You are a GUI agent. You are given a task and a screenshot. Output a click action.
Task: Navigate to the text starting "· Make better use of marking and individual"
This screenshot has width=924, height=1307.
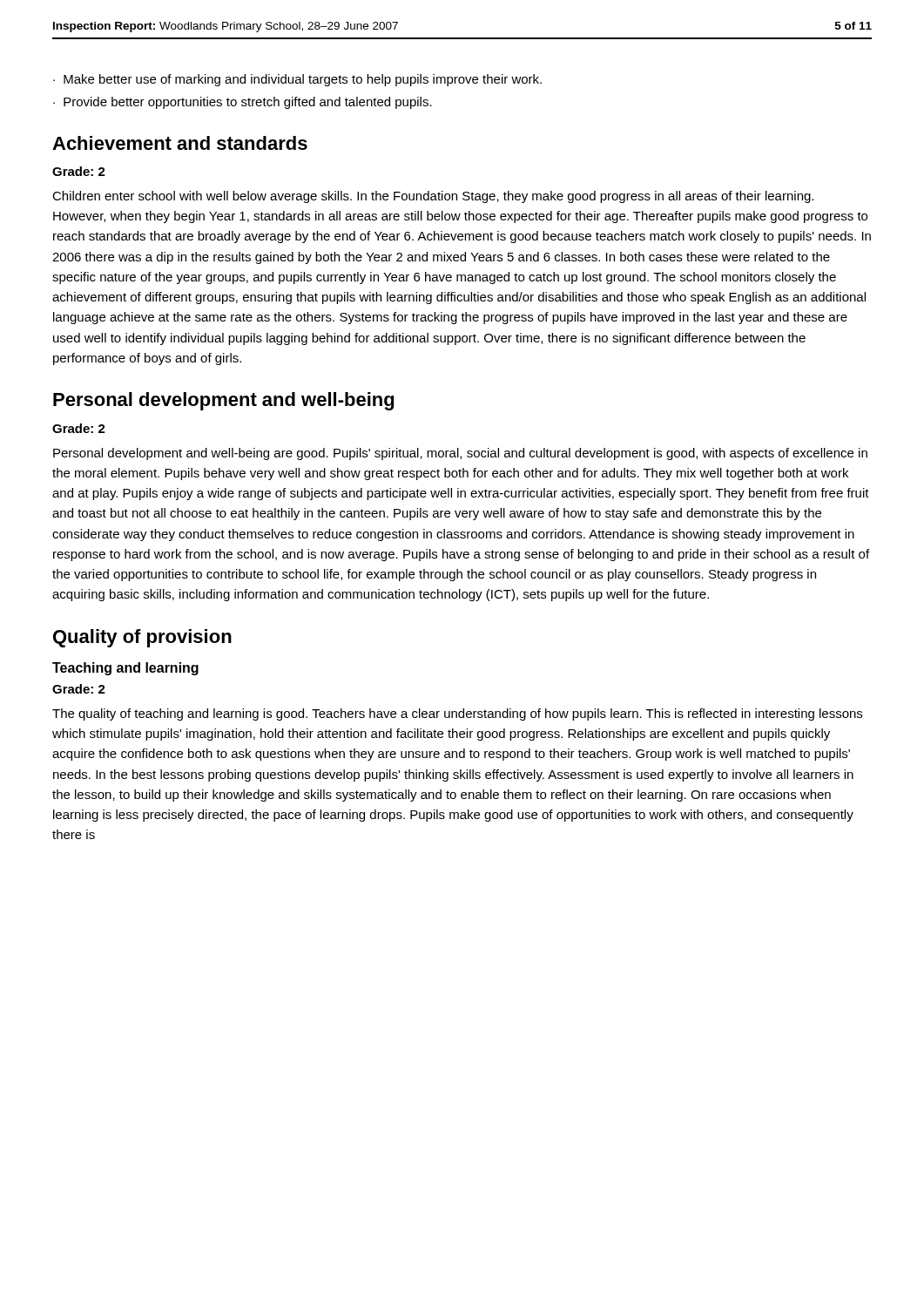point(298,79)
